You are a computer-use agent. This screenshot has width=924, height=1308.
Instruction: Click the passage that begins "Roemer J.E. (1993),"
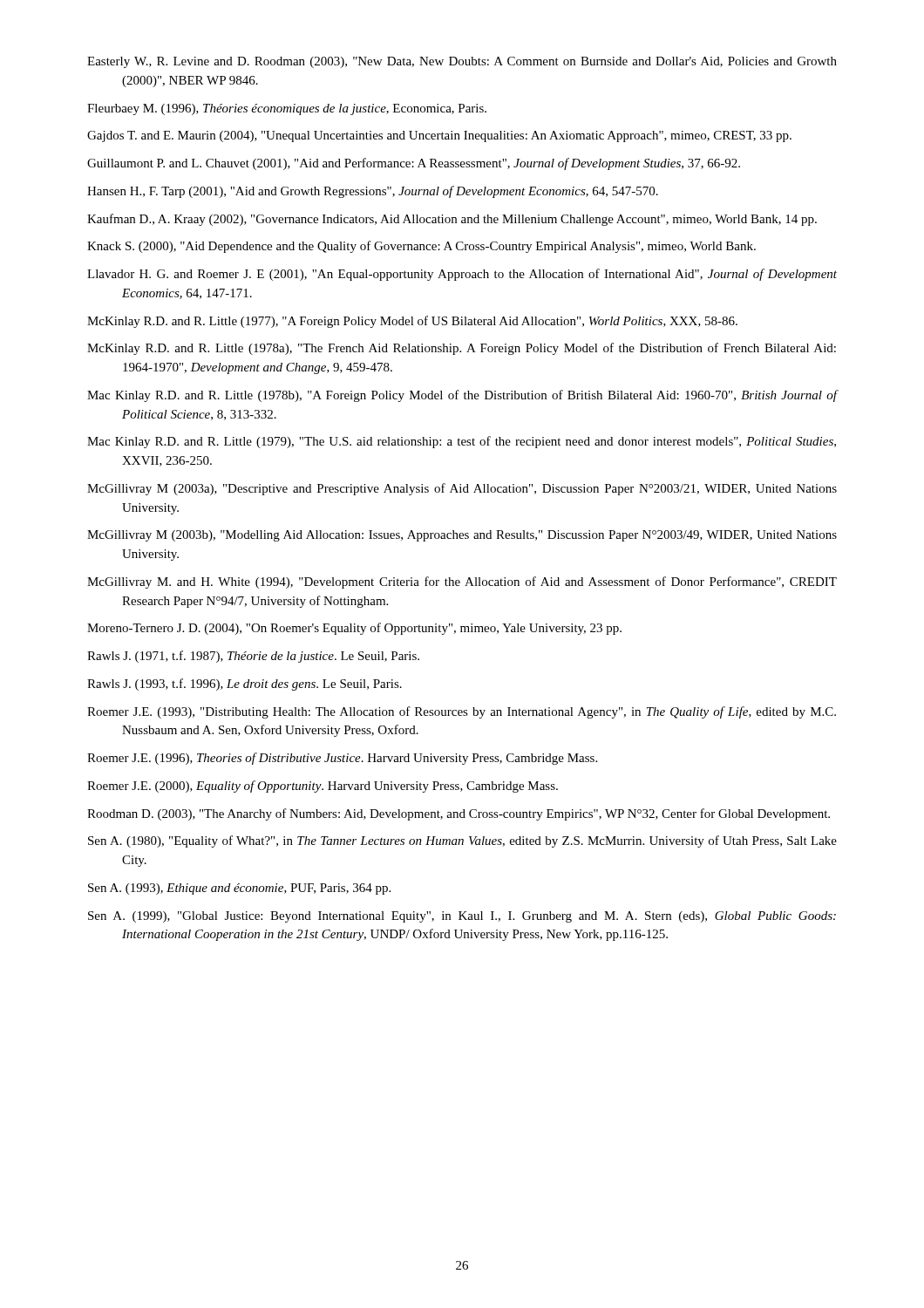pos(462,721)
